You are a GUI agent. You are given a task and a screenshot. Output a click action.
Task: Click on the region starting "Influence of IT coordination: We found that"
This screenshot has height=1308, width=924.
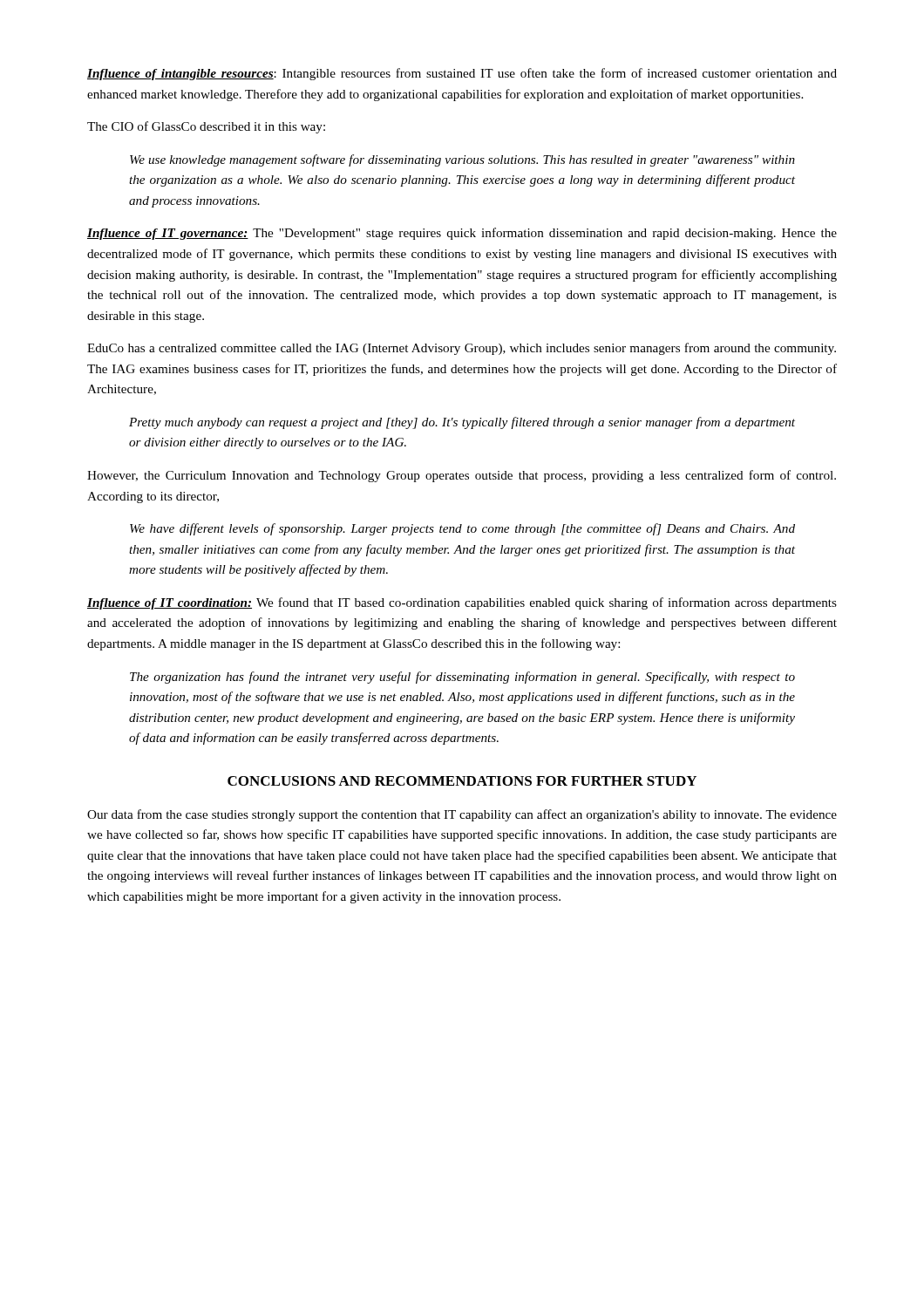[462, 622]
